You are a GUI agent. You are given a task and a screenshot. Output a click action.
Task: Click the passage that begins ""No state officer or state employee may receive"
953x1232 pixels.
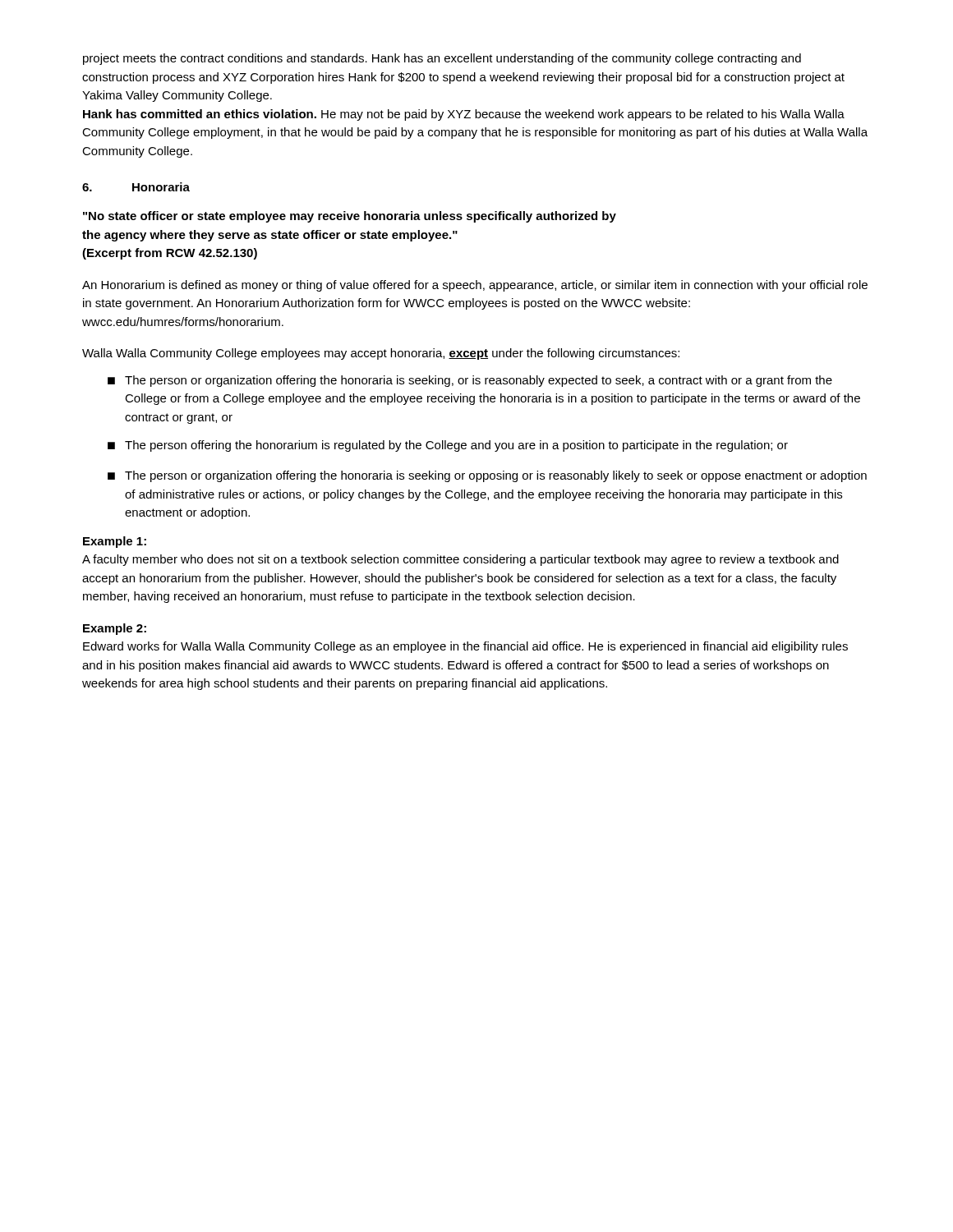tap(349, 234)
